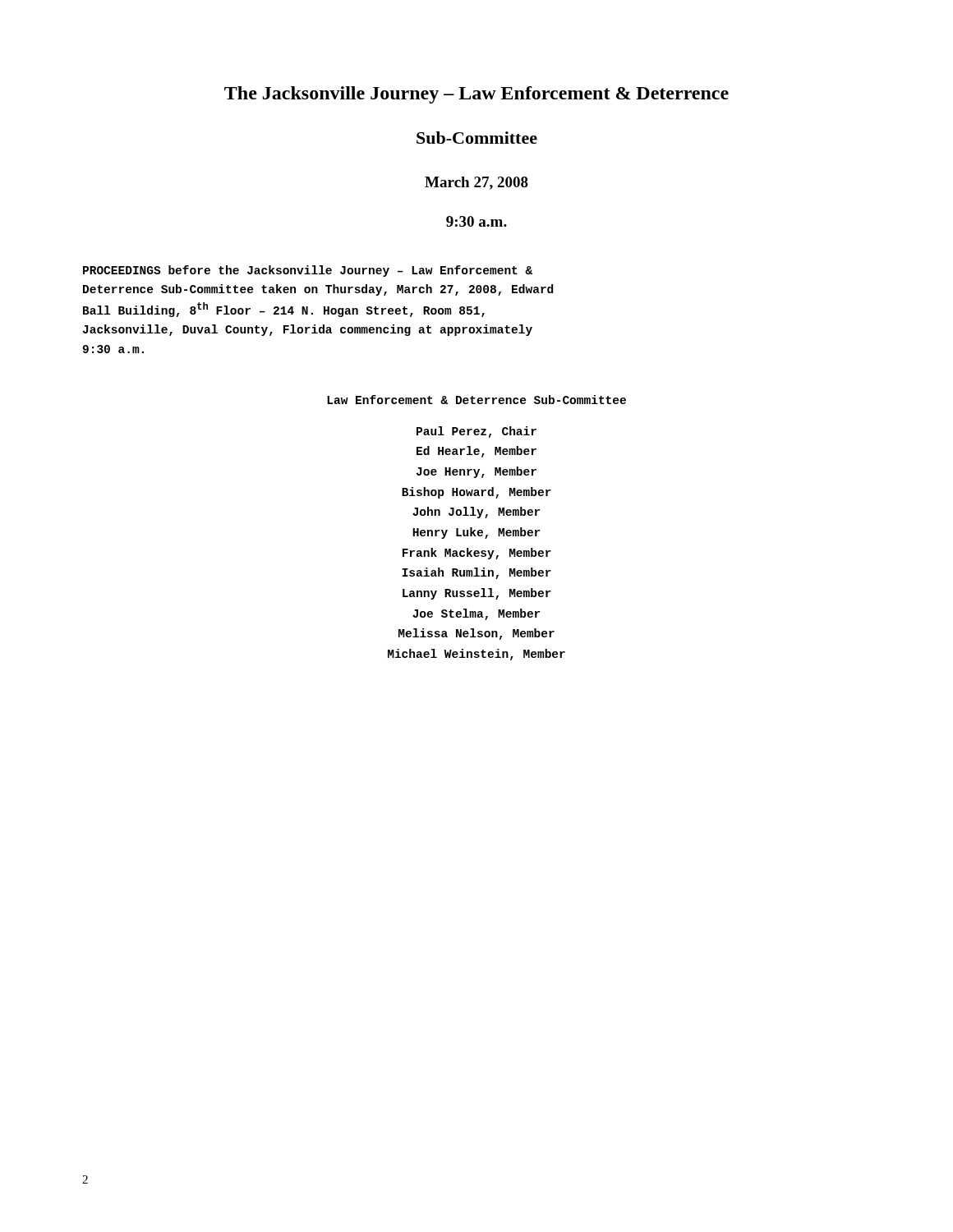The height and width of the screenshot is (1232, 953).
Task: Locate the text block starting "John Jolly, Member"
Action: click(x=476, y=513)
